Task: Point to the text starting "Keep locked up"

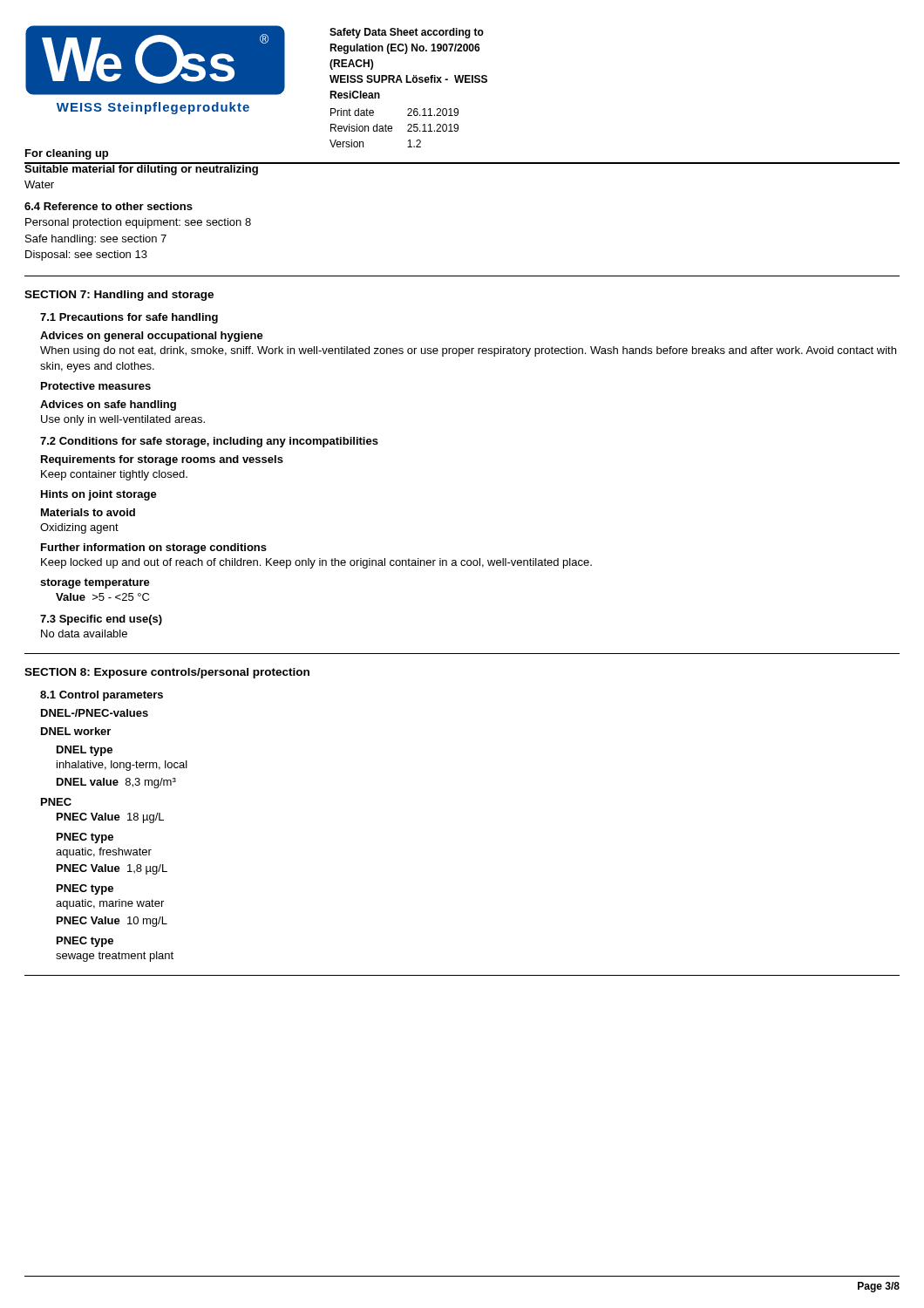Action: (x=316, y=562)
